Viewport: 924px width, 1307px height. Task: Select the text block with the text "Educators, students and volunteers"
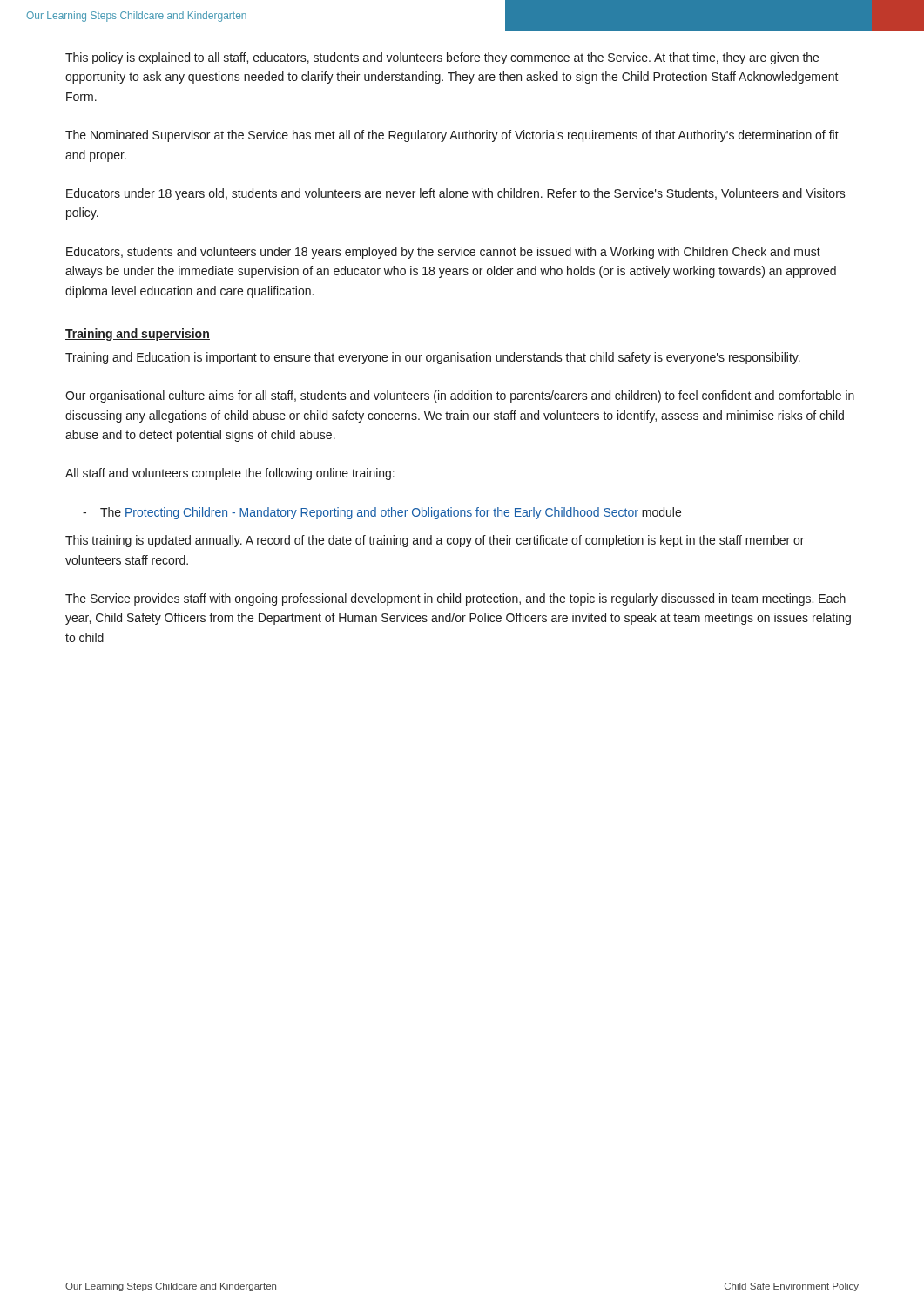pyautogui.click(x=451, y=271)
